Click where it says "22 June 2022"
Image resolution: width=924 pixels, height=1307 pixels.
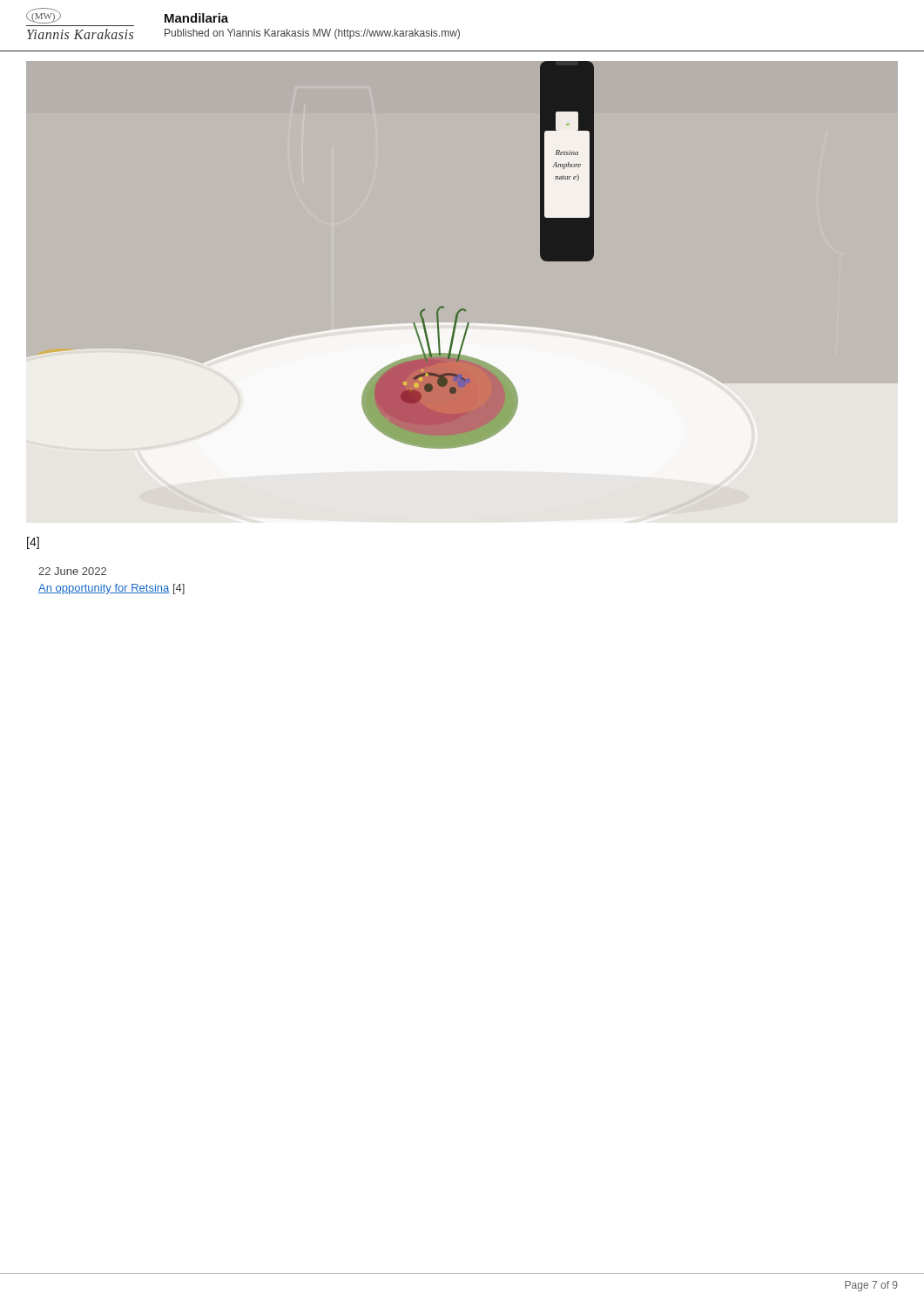point(73,571)
